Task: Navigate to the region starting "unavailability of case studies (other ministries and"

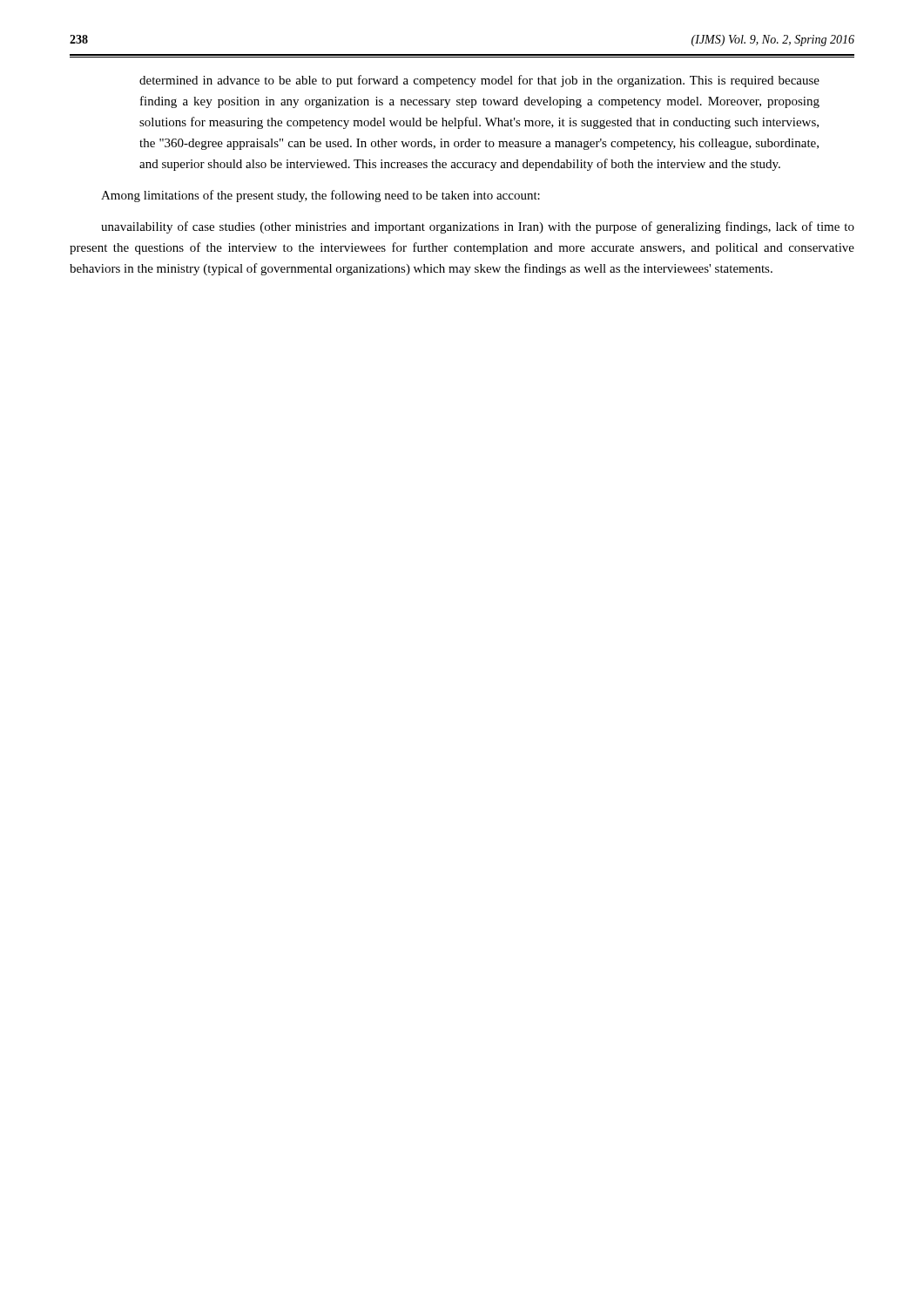Action: pos(462,247)
